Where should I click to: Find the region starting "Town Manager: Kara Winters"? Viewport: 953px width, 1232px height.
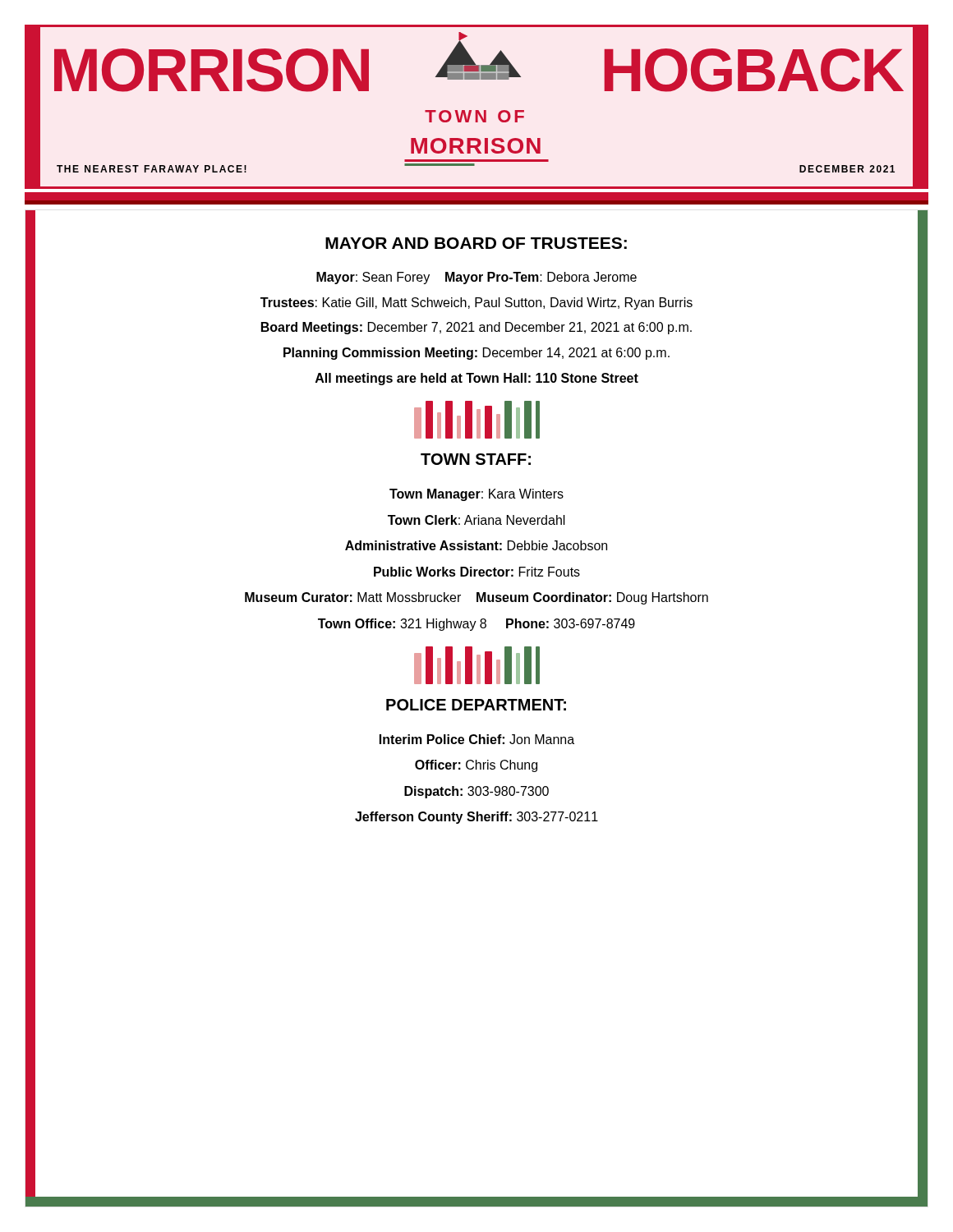coord(476,494)
